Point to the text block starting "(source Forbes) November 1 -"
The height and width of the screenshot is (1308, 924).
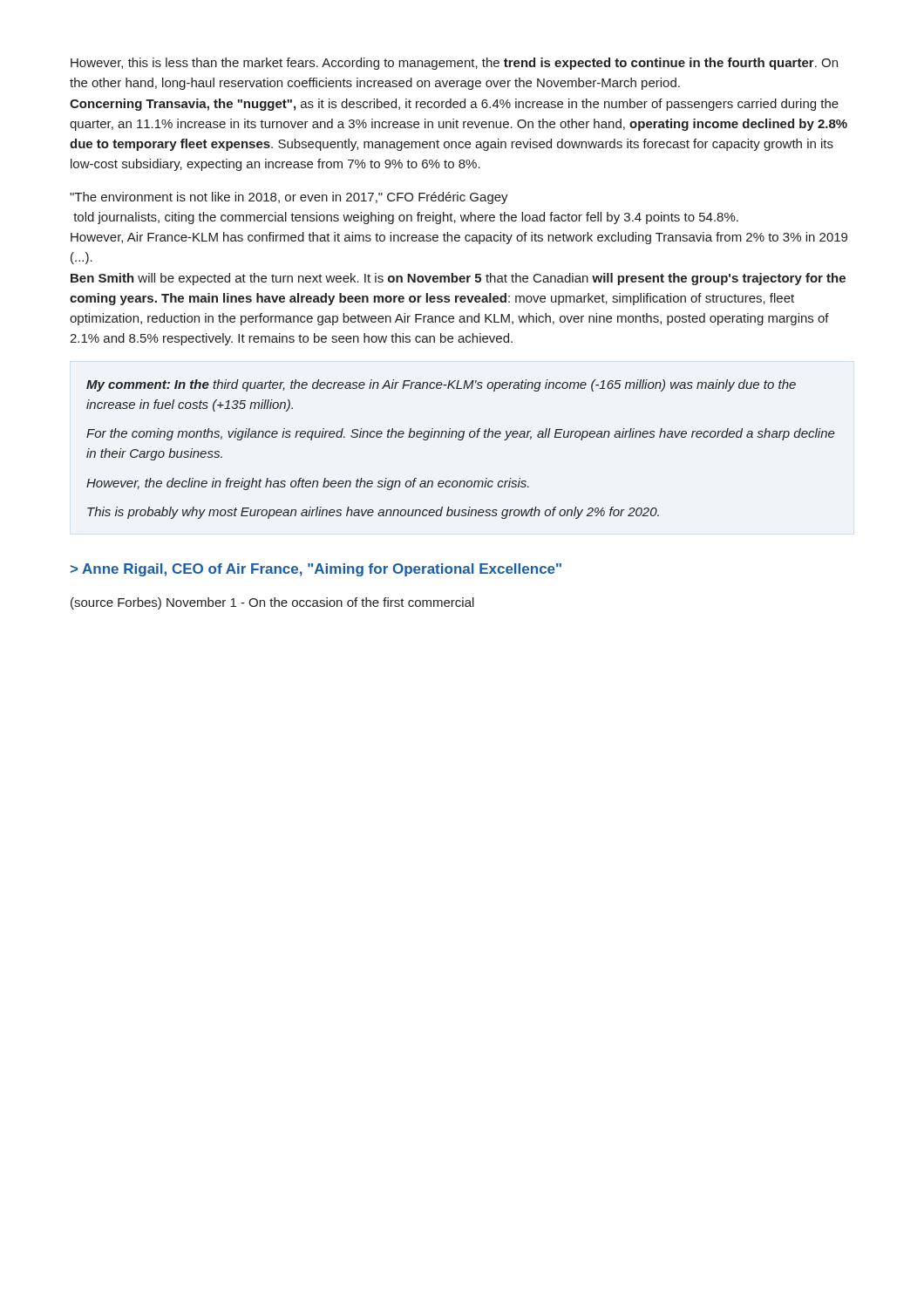pos(272,602)
